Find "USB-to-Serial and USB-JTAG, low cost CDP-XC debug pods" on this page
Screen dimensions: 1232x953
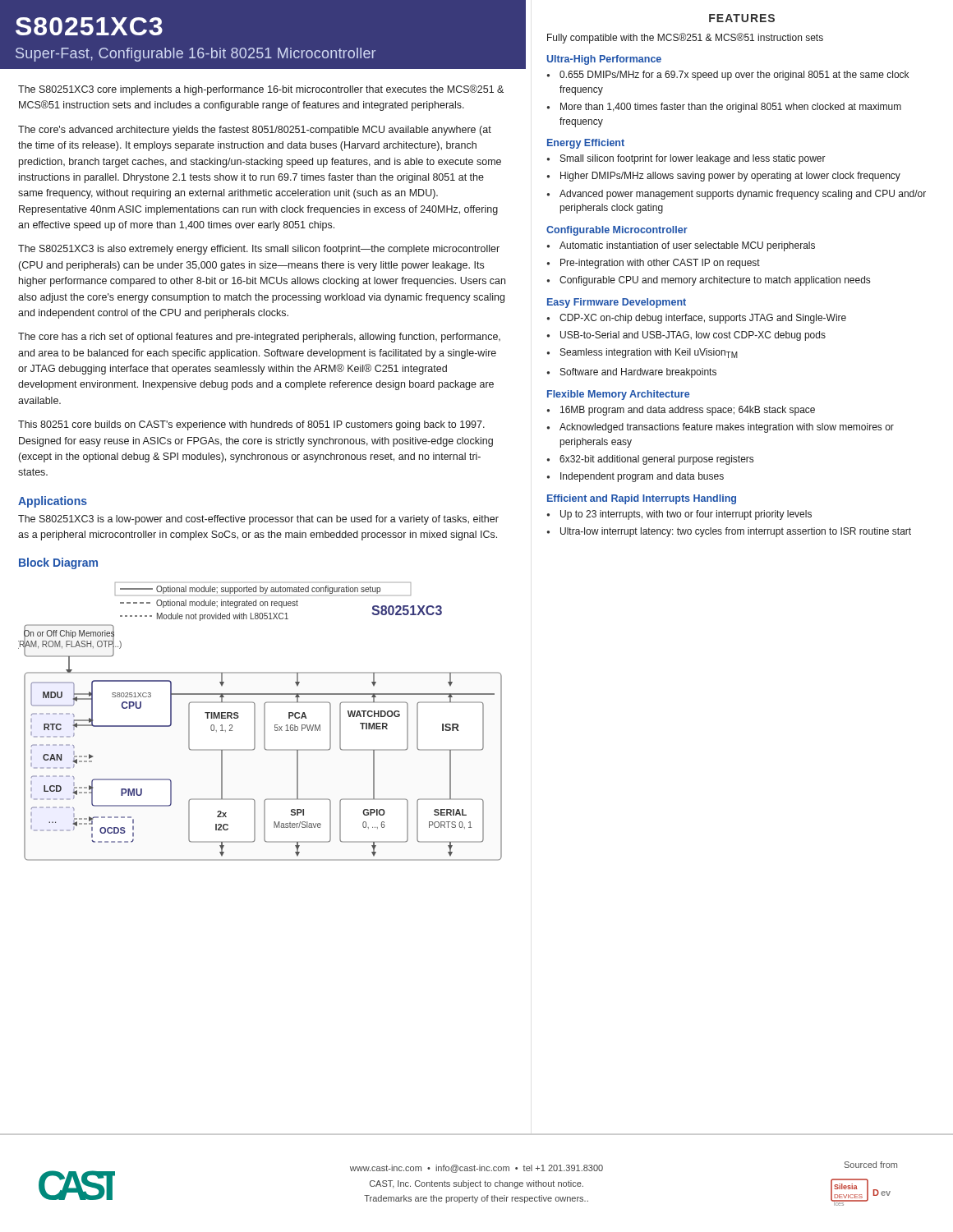(x=693, y=335)
